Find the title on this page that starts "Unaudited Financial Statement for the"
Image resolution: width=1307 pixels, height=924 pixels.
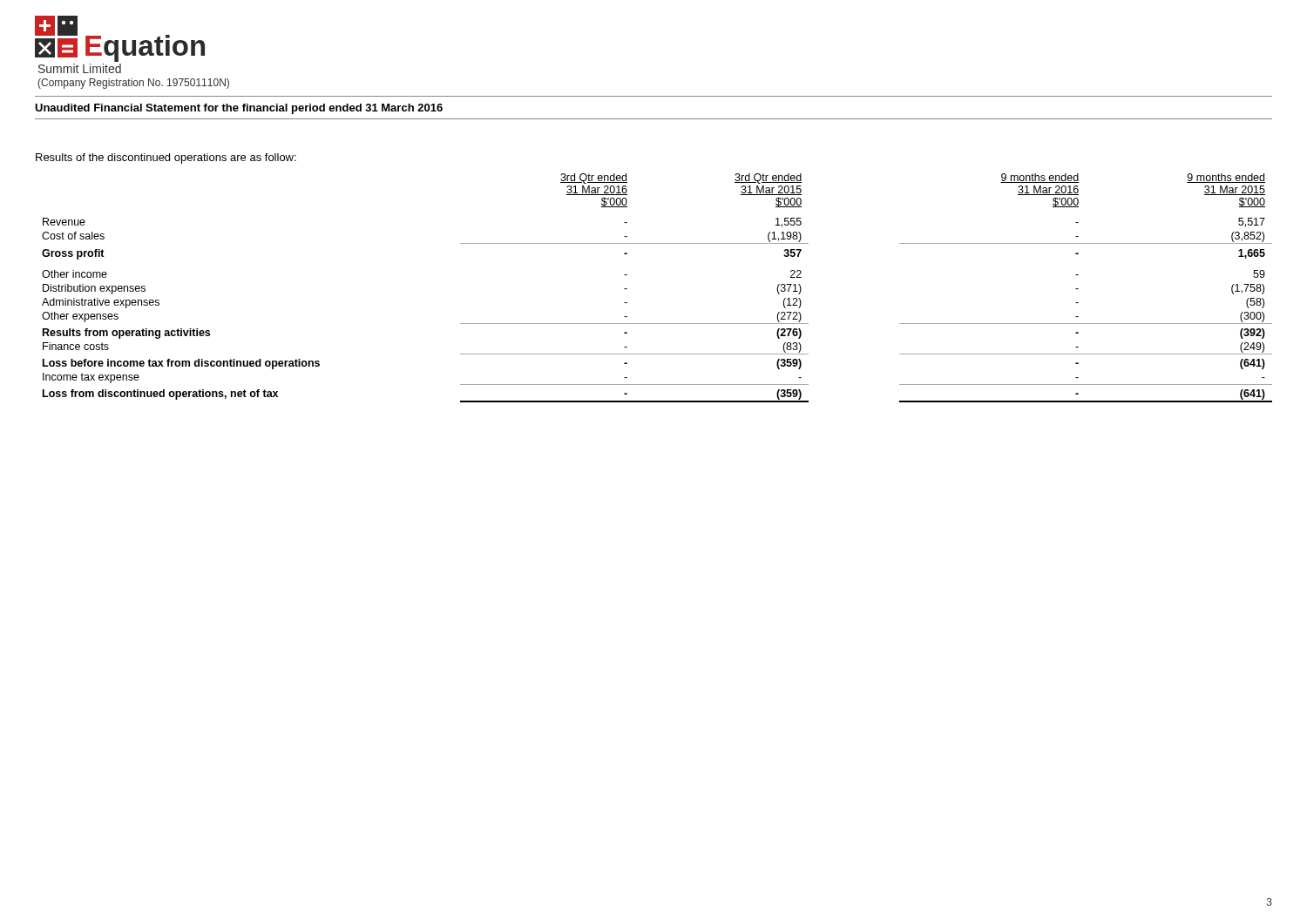tap(239, 108)
